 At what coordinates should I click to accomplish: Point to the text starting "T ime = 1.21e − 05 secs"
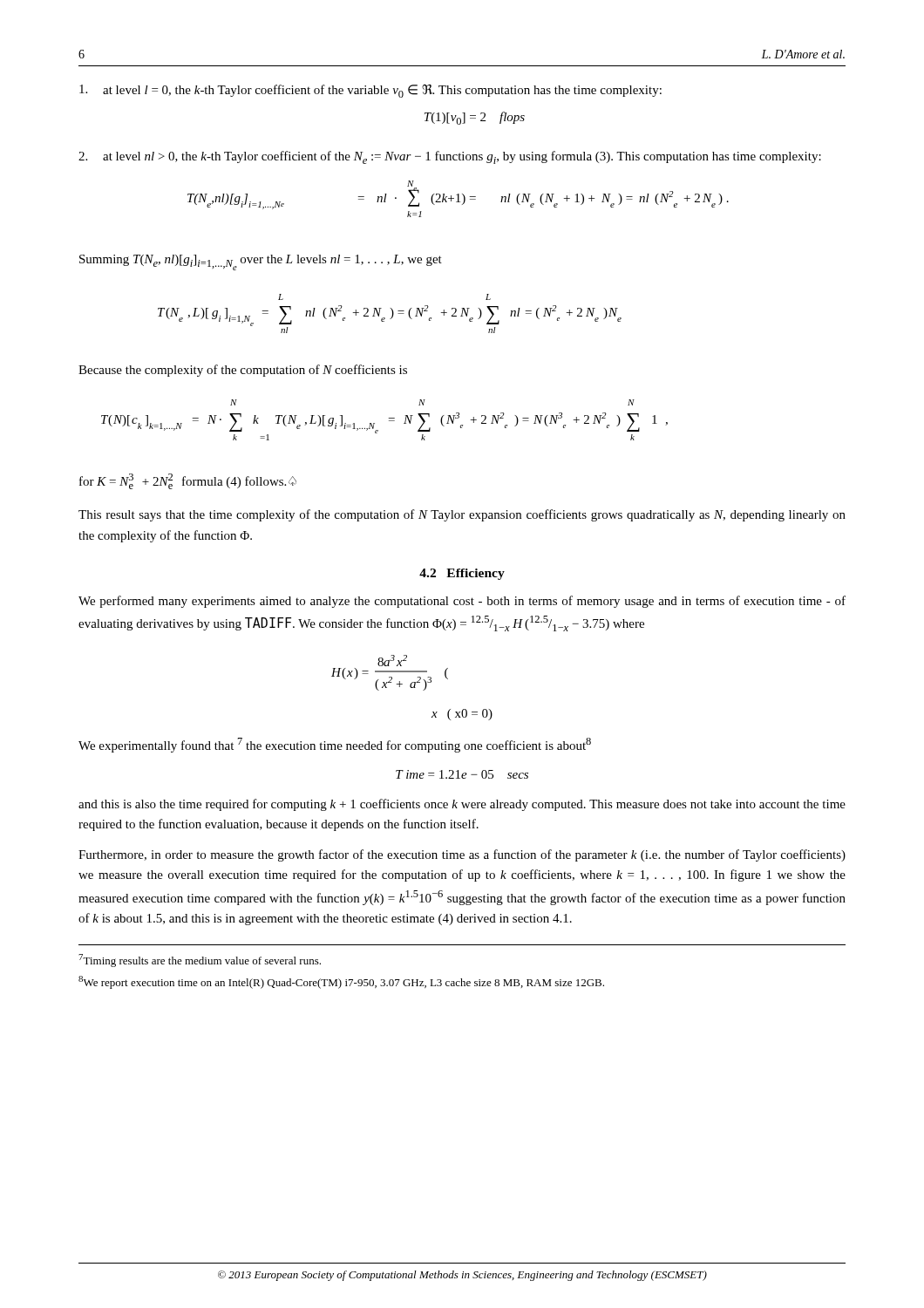pyautogui.click(x=462, y=774)
